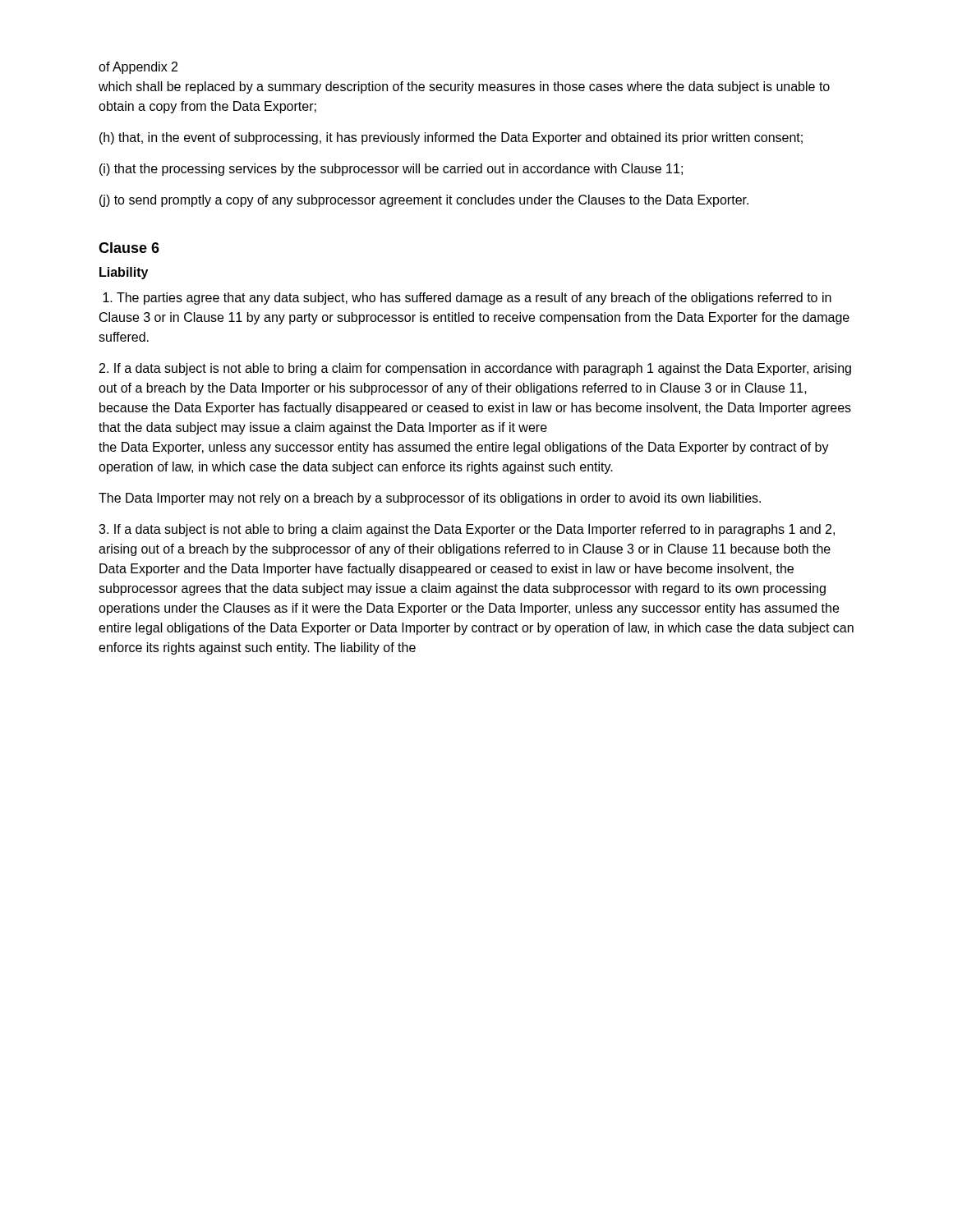The height and width of the screenshot is (1232, 953).
Task: Point to the block starting "The Data Importer may not rely"
Action: (430, 498)
